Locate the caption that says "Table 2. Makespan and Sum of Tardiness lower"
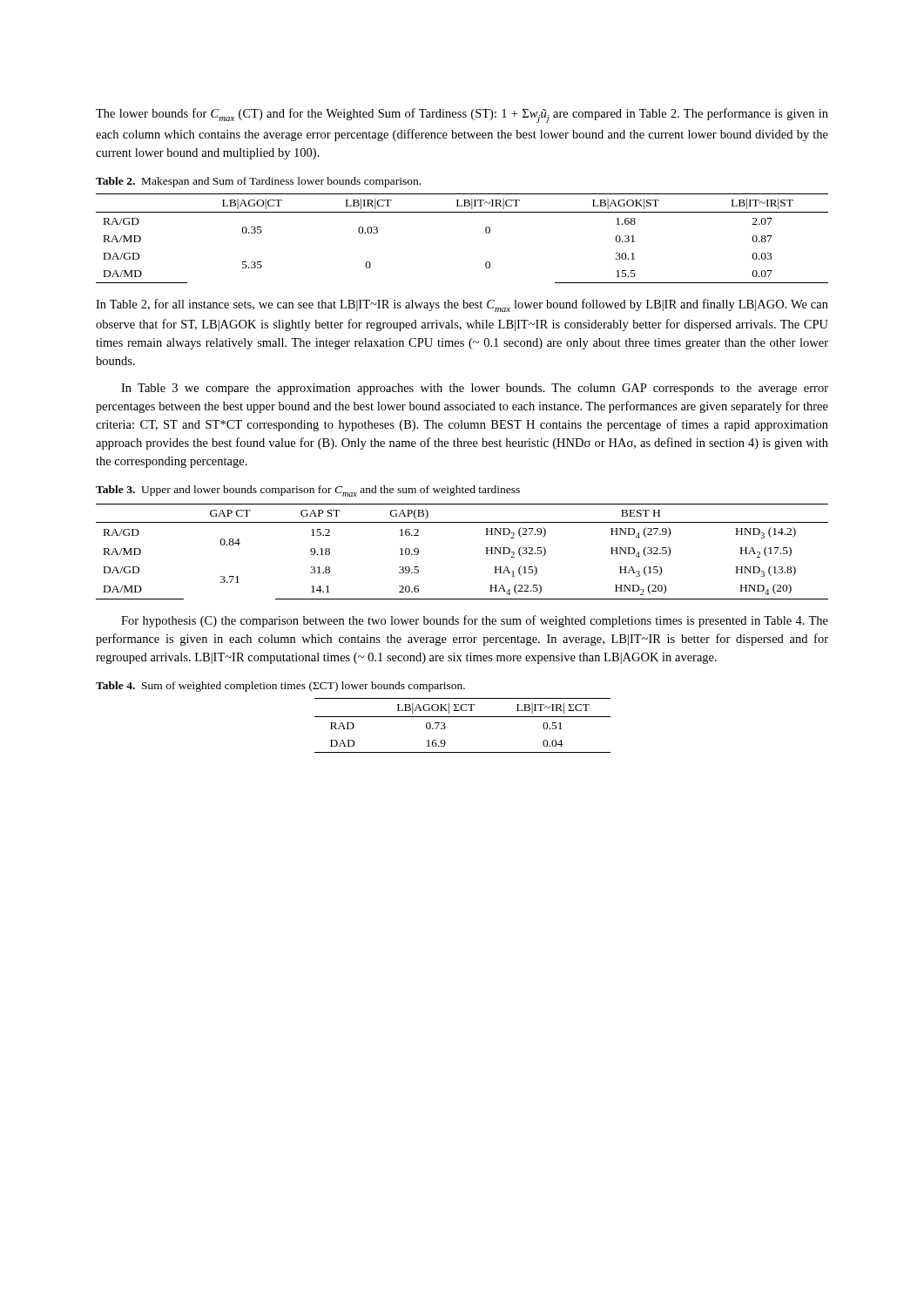Screen dimensions: 1307x924 [x=259, y=180]
